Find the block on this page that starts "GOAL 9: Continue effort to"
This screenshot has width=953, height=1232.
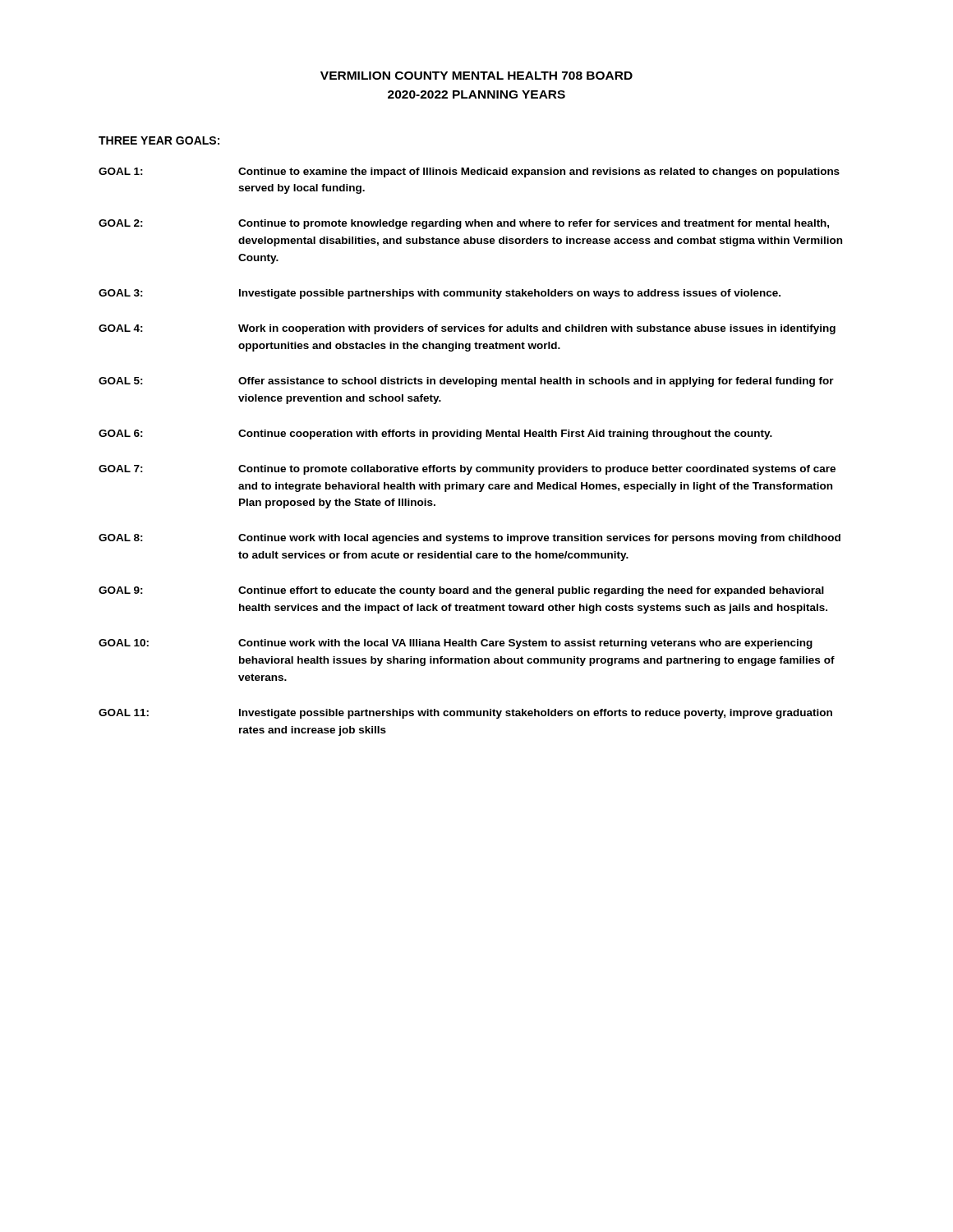pyautogui.click(x=476, y=600)
